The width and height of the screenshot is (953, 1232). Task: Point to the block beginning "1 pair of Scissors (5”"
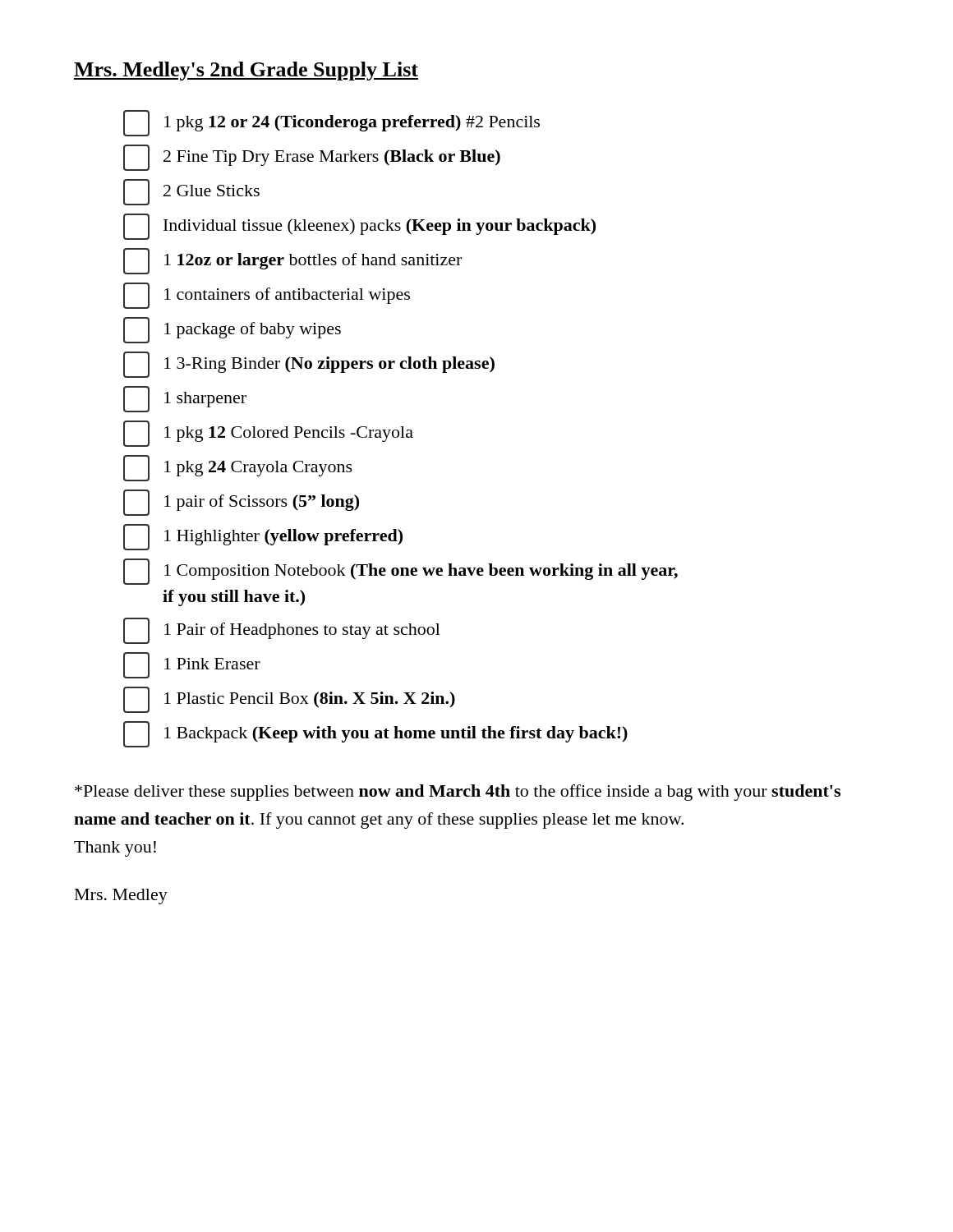point(241,503)
